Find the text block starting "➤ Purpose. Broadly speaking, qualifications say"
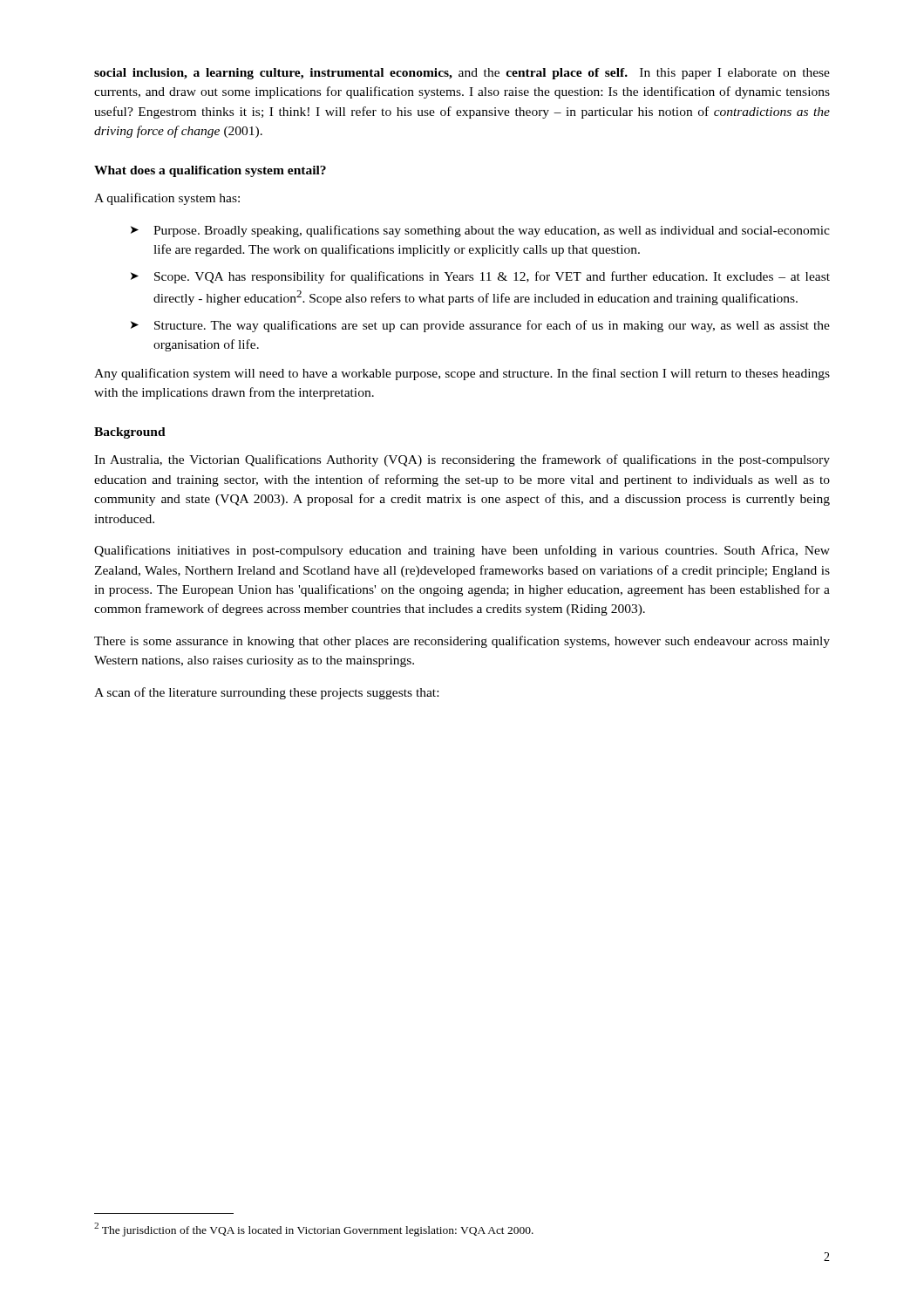This screenshot has height=1308, width=924. point(479,240)
